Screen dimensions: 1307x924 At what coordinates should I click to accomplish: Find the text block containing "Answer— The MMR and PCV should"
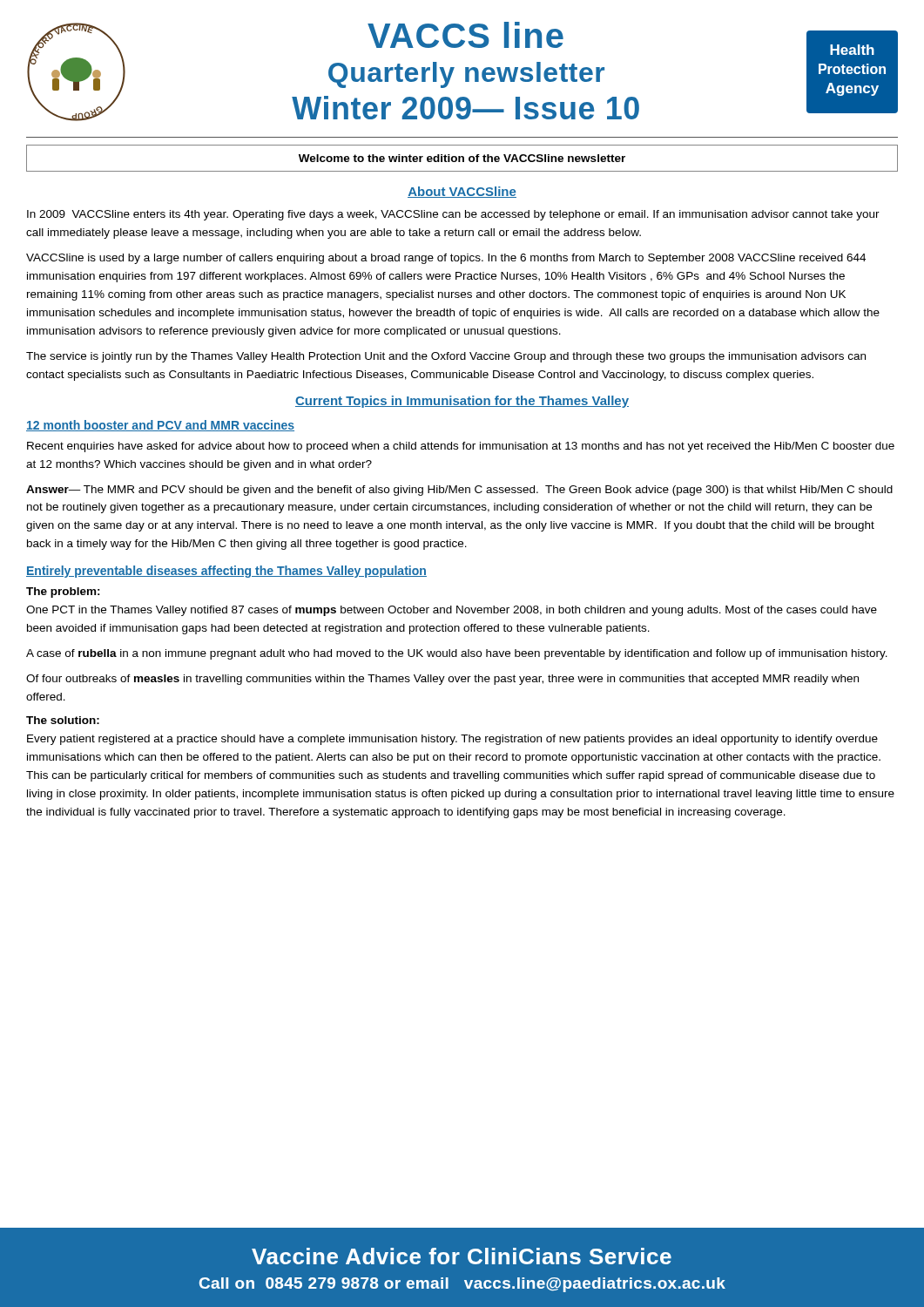[460, 516]
